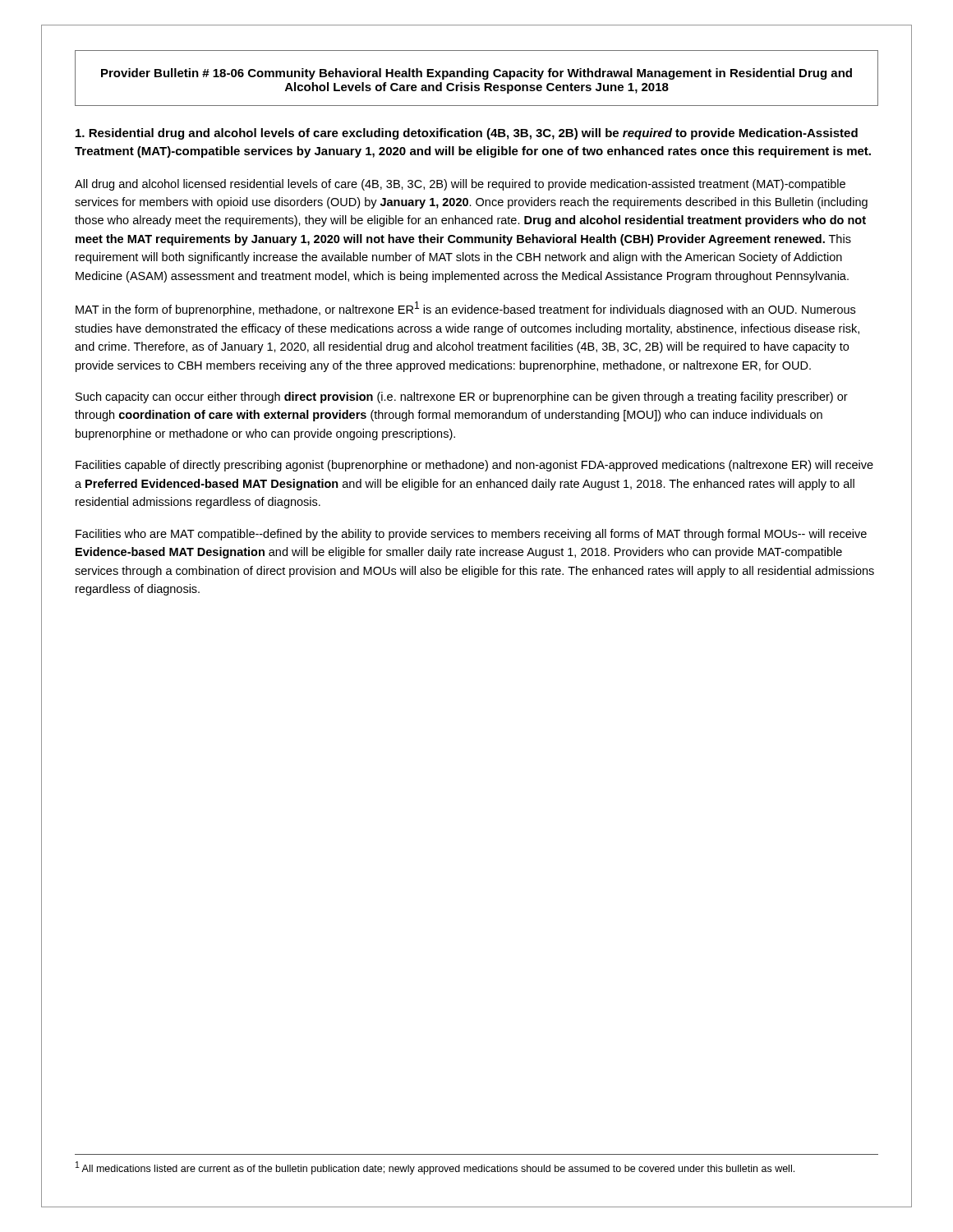The height and width of the screenshot is (1232, 953).
Task: Click the passage that begins "All drug and alcohol licensed residential levels of"
Action: pos(471,230)
